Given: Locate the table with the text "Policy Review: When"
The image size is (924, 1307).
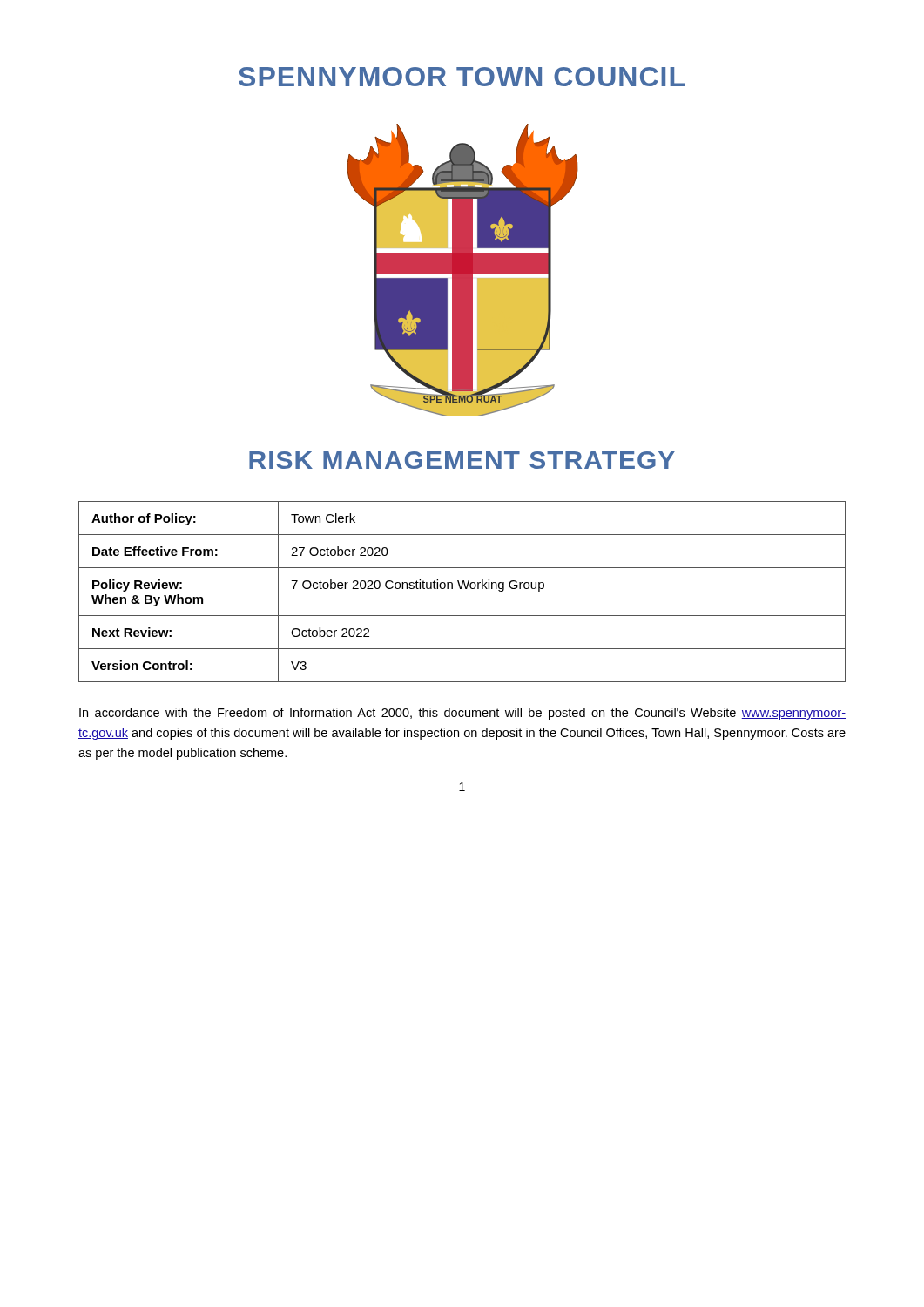Looking at the screenshot, I should click(x=462, y=592).
